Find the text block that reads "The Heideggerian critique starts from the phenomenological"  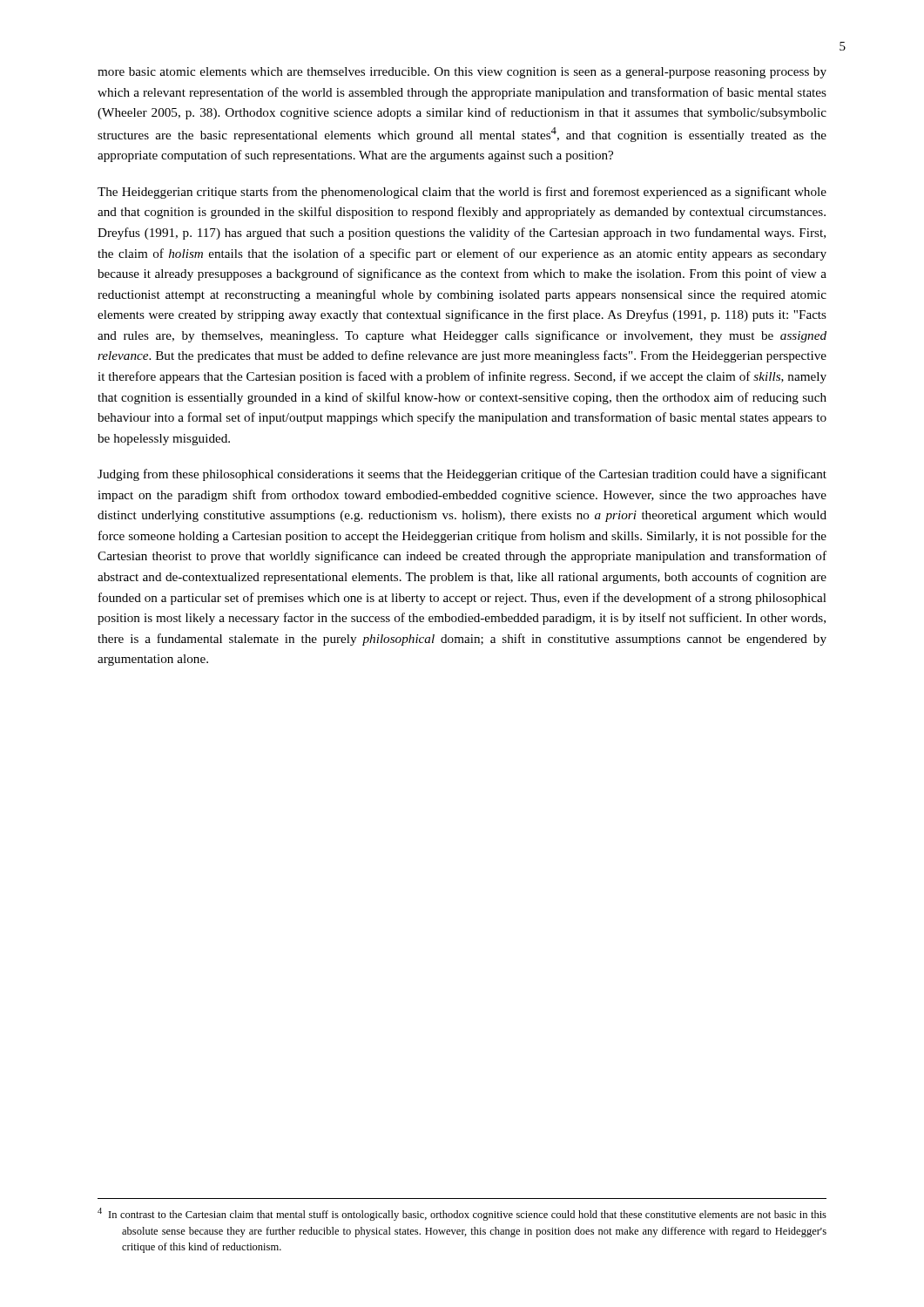[462, 314]
